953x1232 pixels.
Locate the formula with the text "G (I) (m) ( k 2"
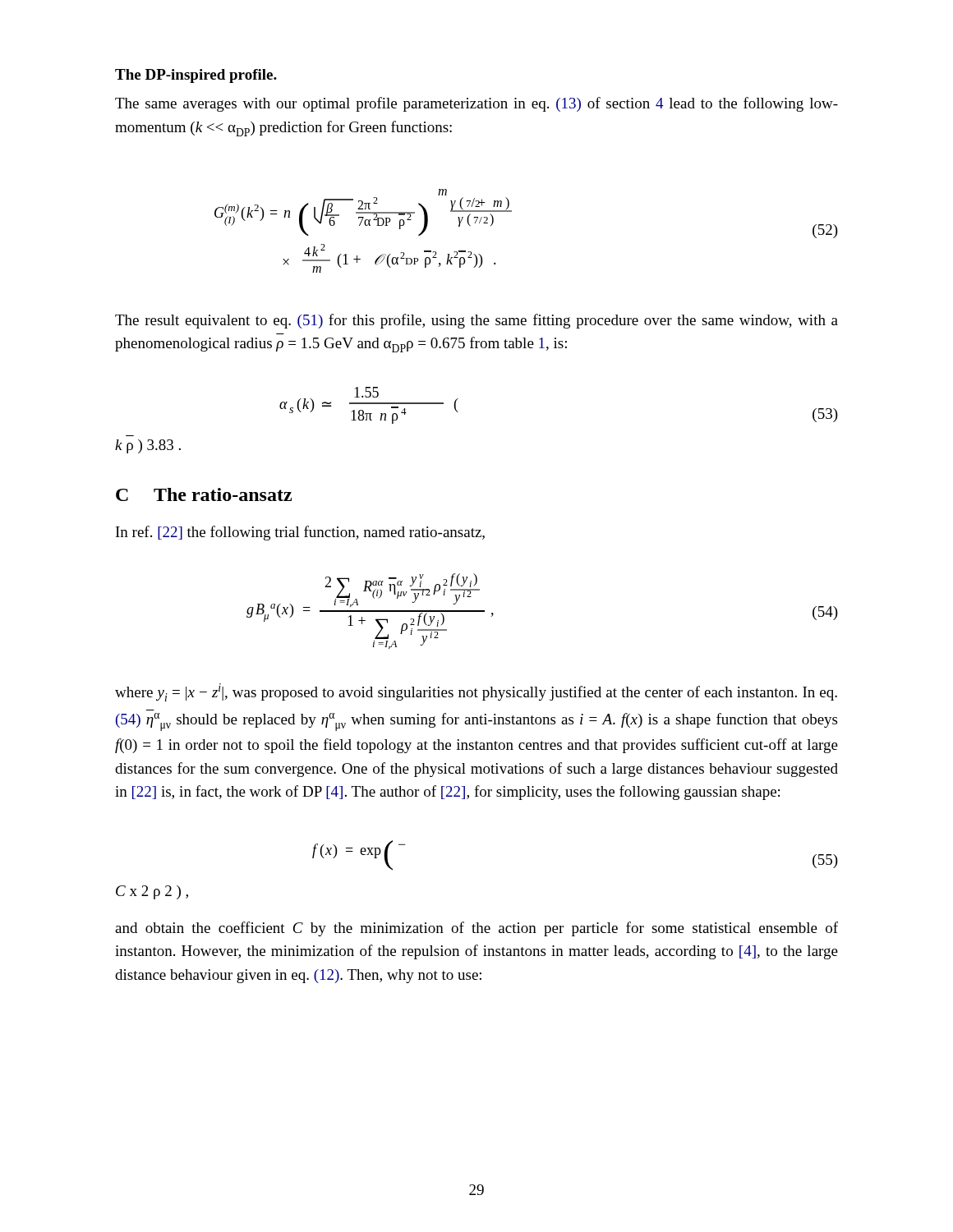[x=442, y=192]
